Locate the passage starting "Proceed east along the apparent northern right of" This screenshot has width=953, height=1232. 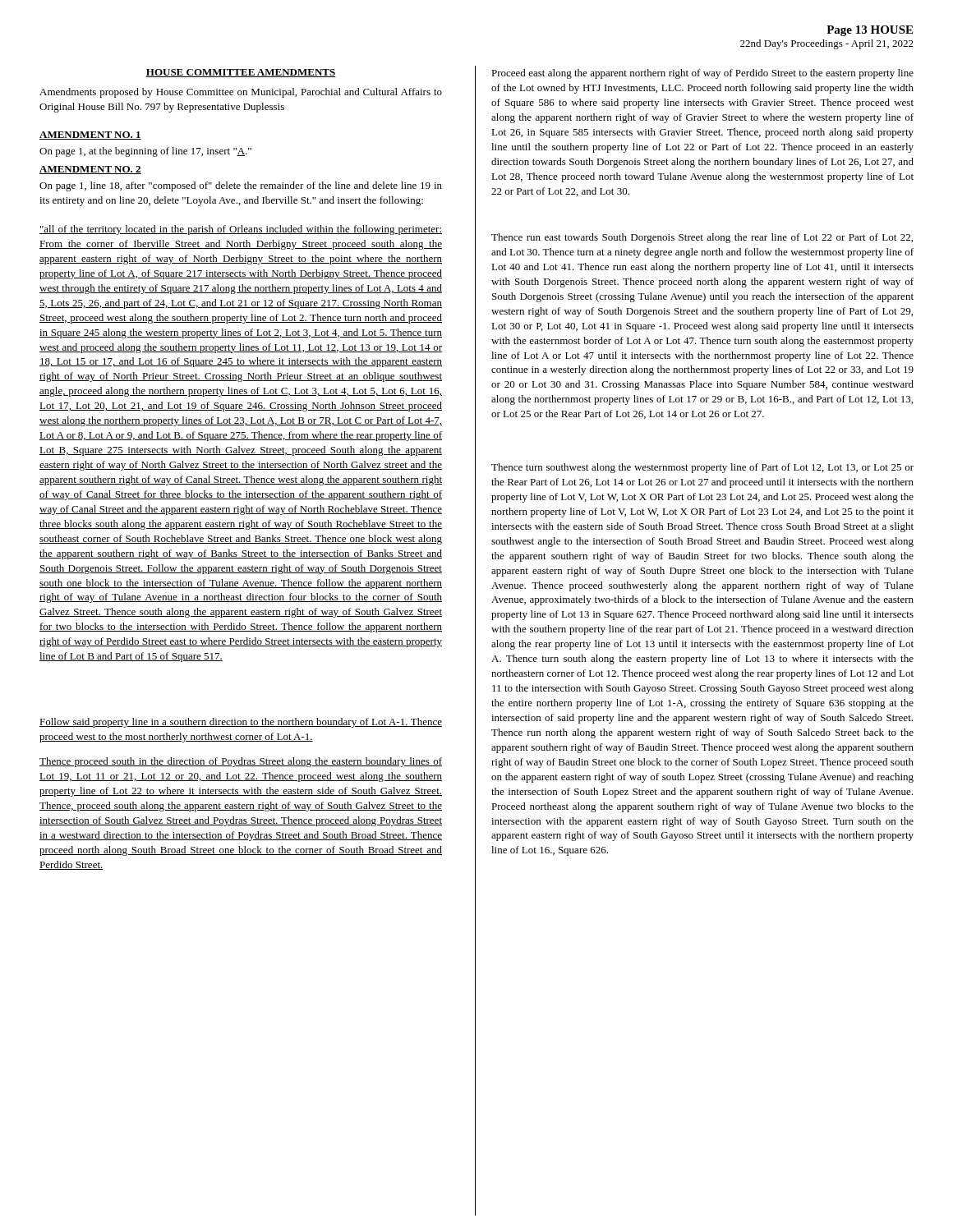702,132
